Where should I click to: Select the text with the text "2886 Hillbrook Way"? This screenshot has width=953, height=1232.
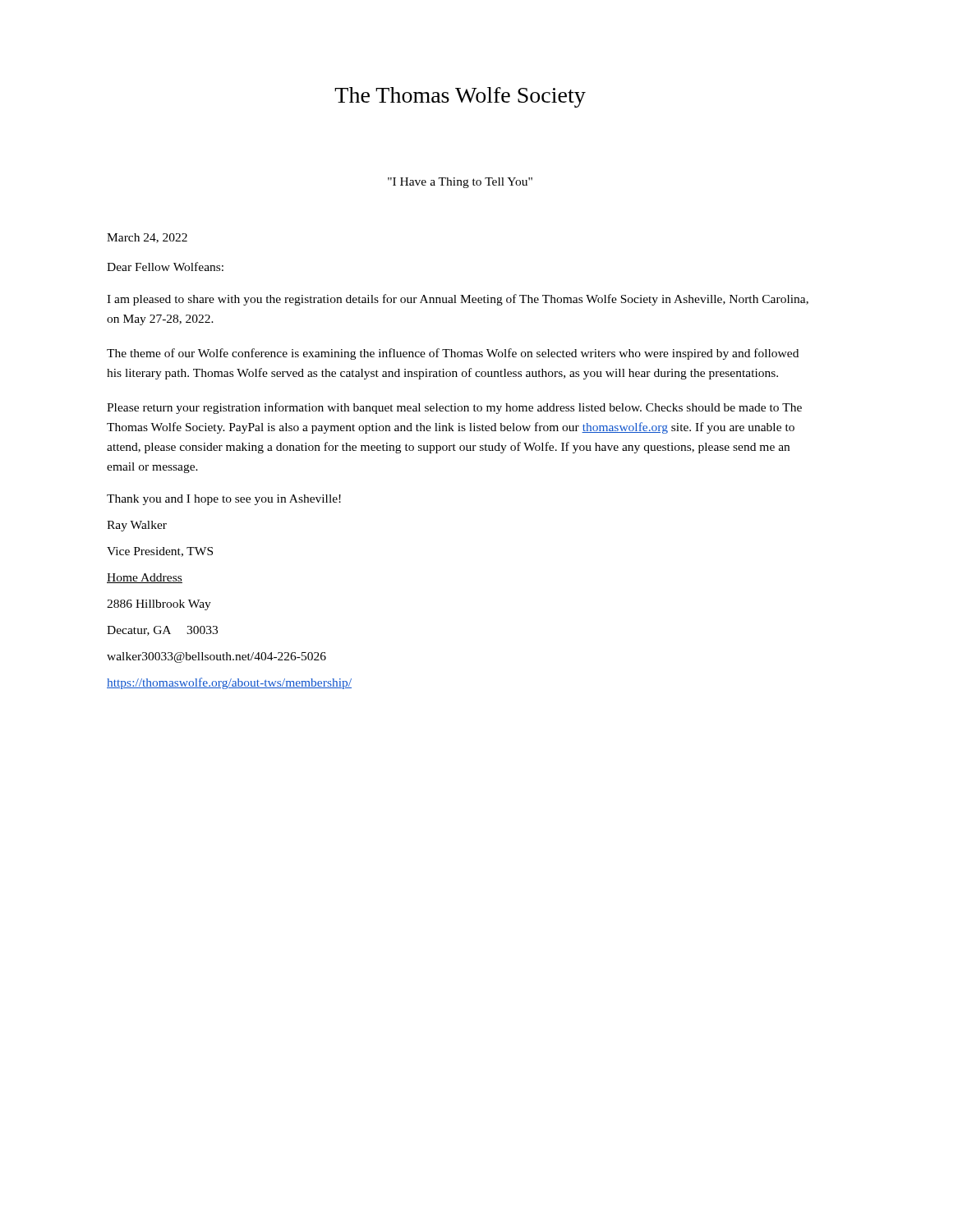[x=159, y=603]
